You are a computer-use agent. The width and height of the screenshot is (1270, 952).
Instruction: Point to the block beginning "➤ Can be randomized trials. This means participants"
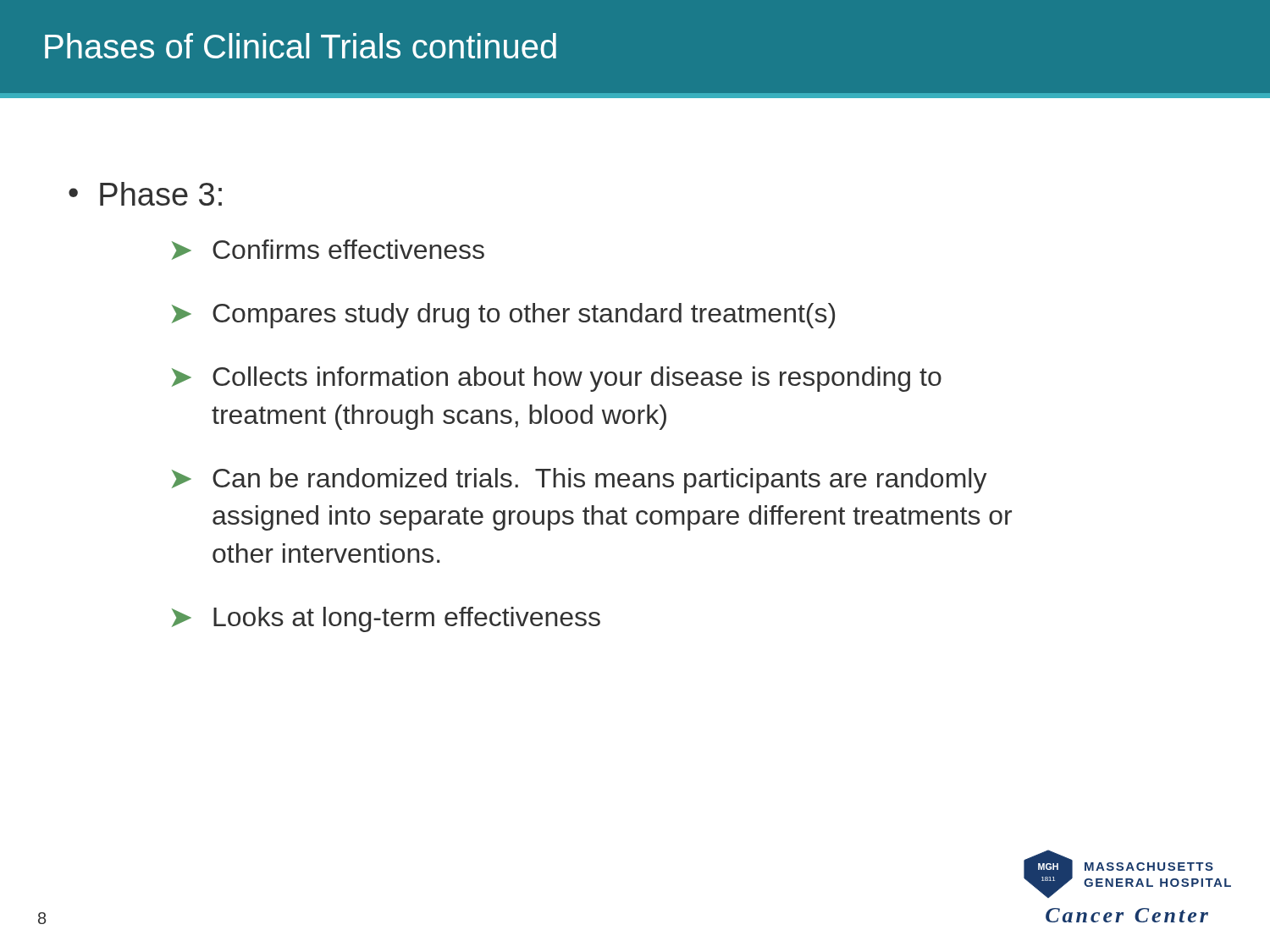tap(591, 516)
